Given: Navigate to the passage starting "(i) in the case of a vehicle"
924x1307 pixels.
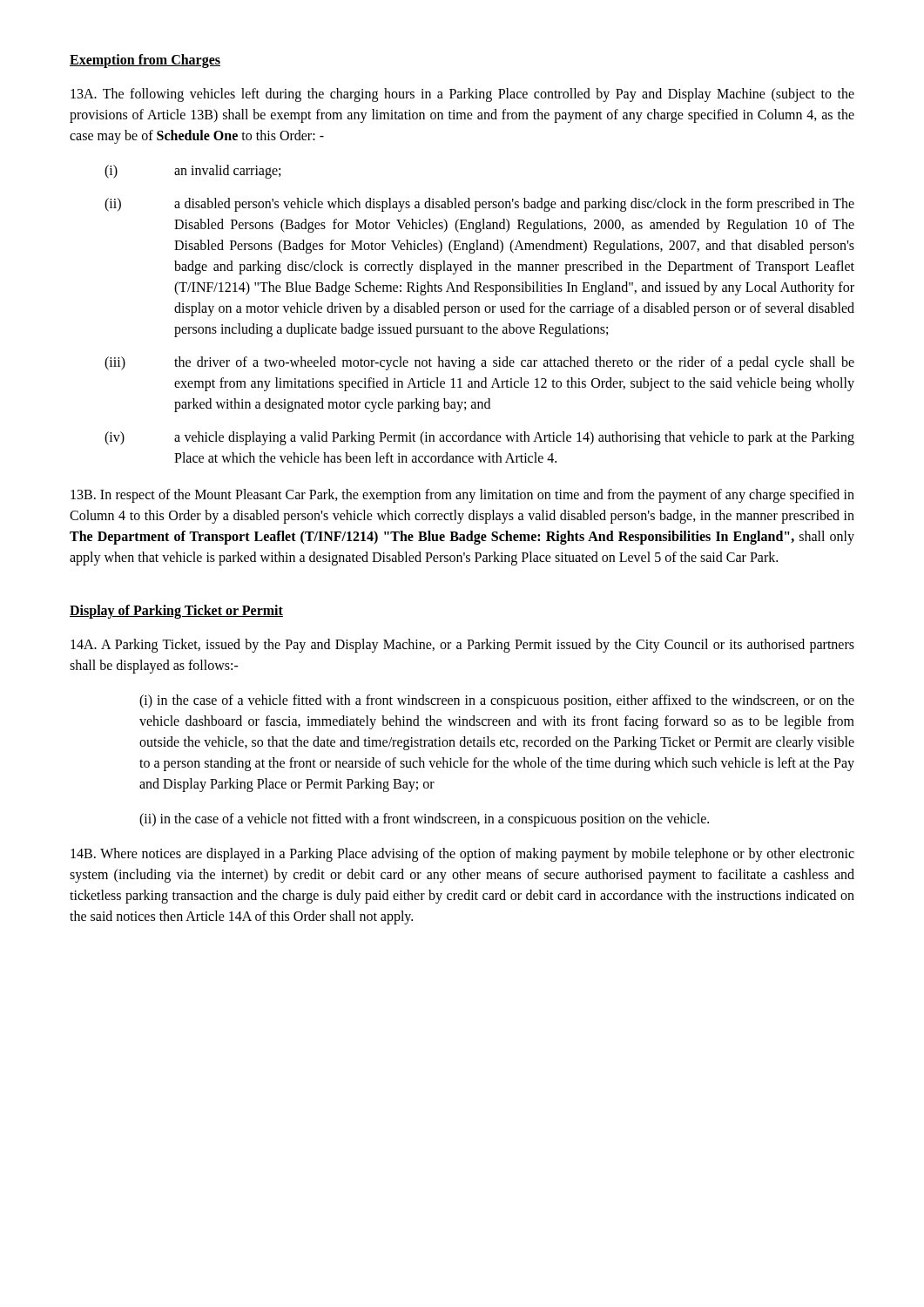Looking at the screenshot, I should pyautogui.click(x=497, y=742).
